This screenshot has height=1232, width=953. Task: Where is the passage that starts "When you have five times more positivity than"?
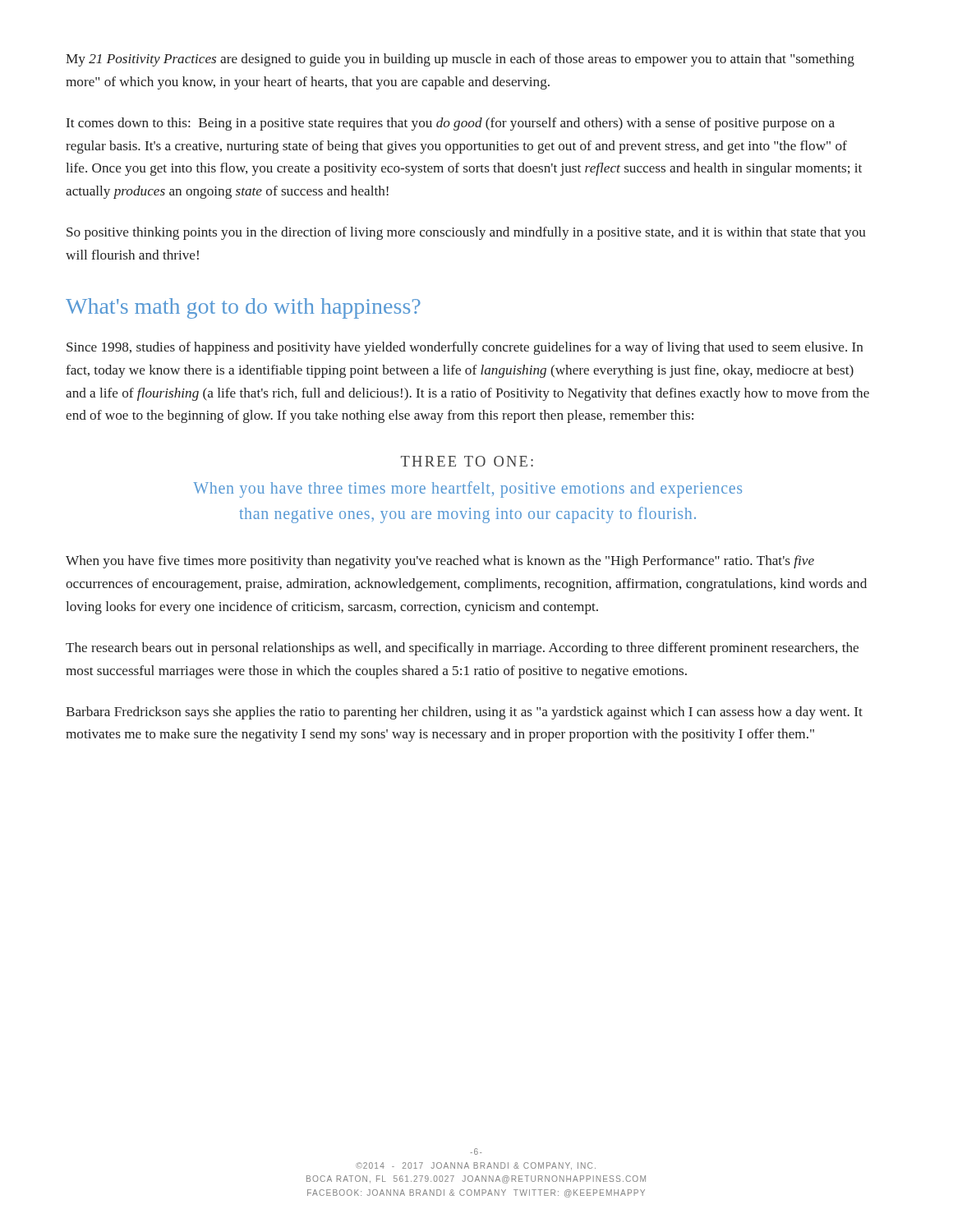tap(466, 584)
